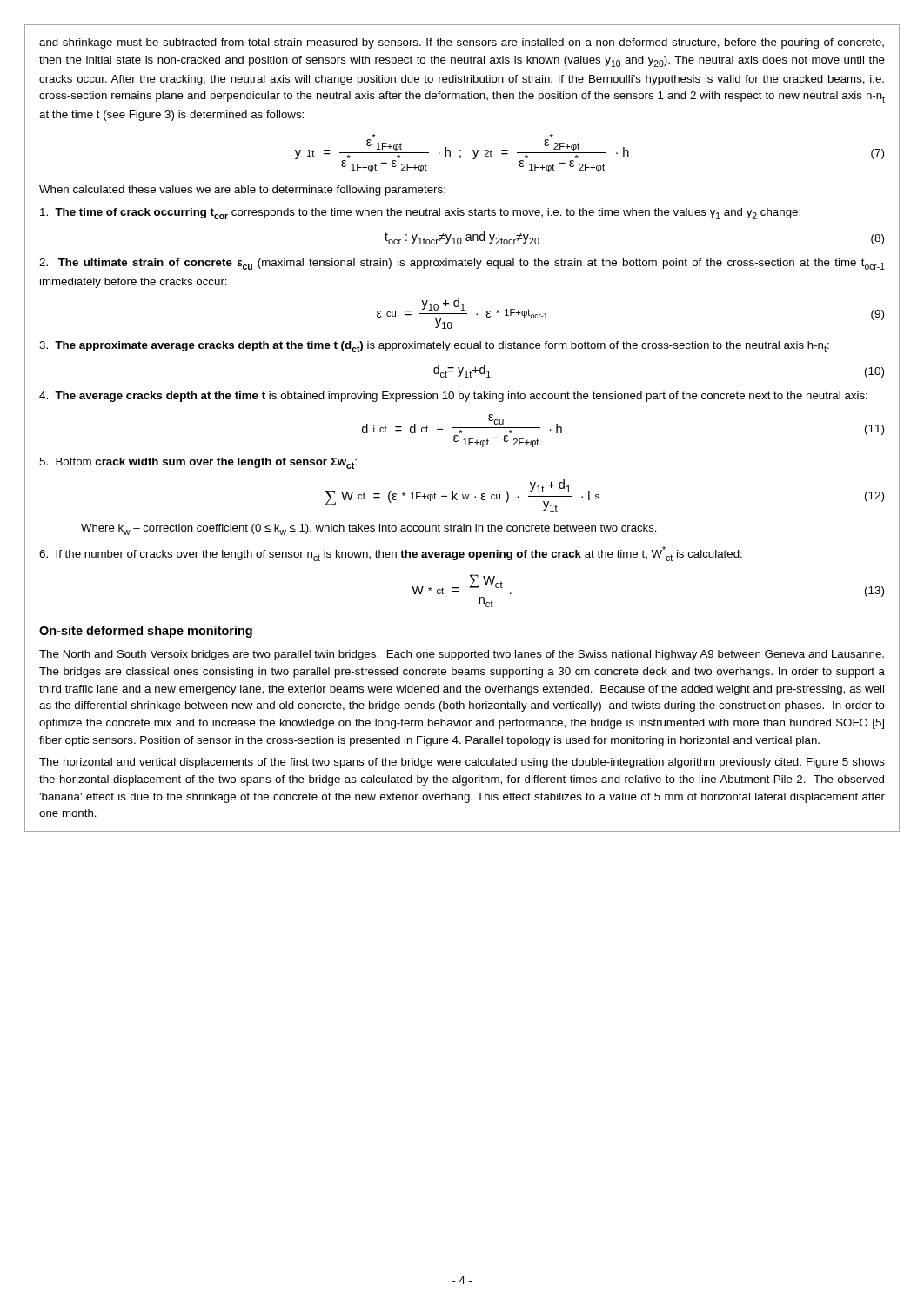Click on the passage starting "5. Bottom crack width sum"
Screen dimensions: 1305x924
(x=198, y=463)
